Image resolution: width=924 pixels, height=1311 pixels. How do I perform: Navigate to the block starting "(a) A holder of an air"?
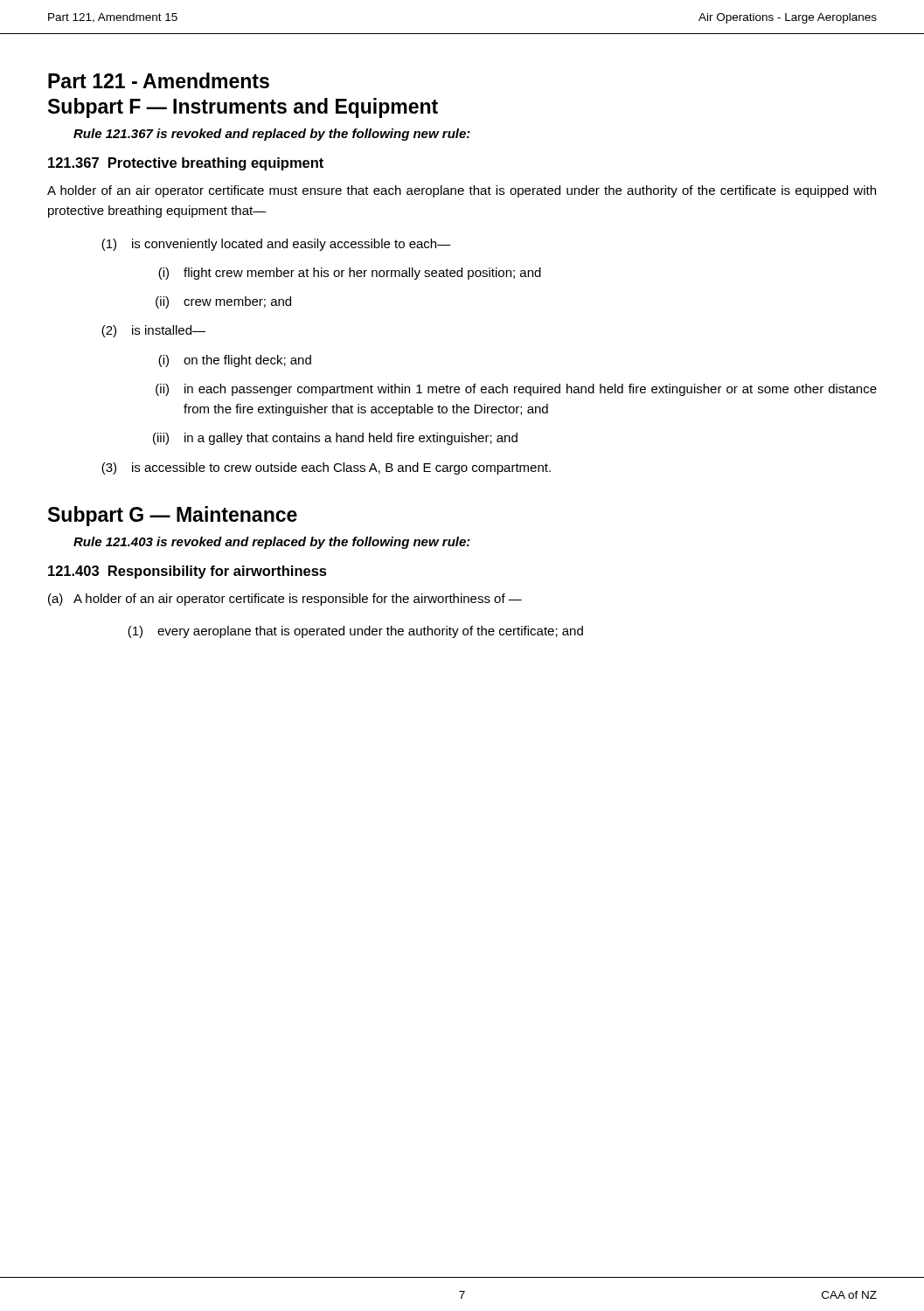[284, 598]
